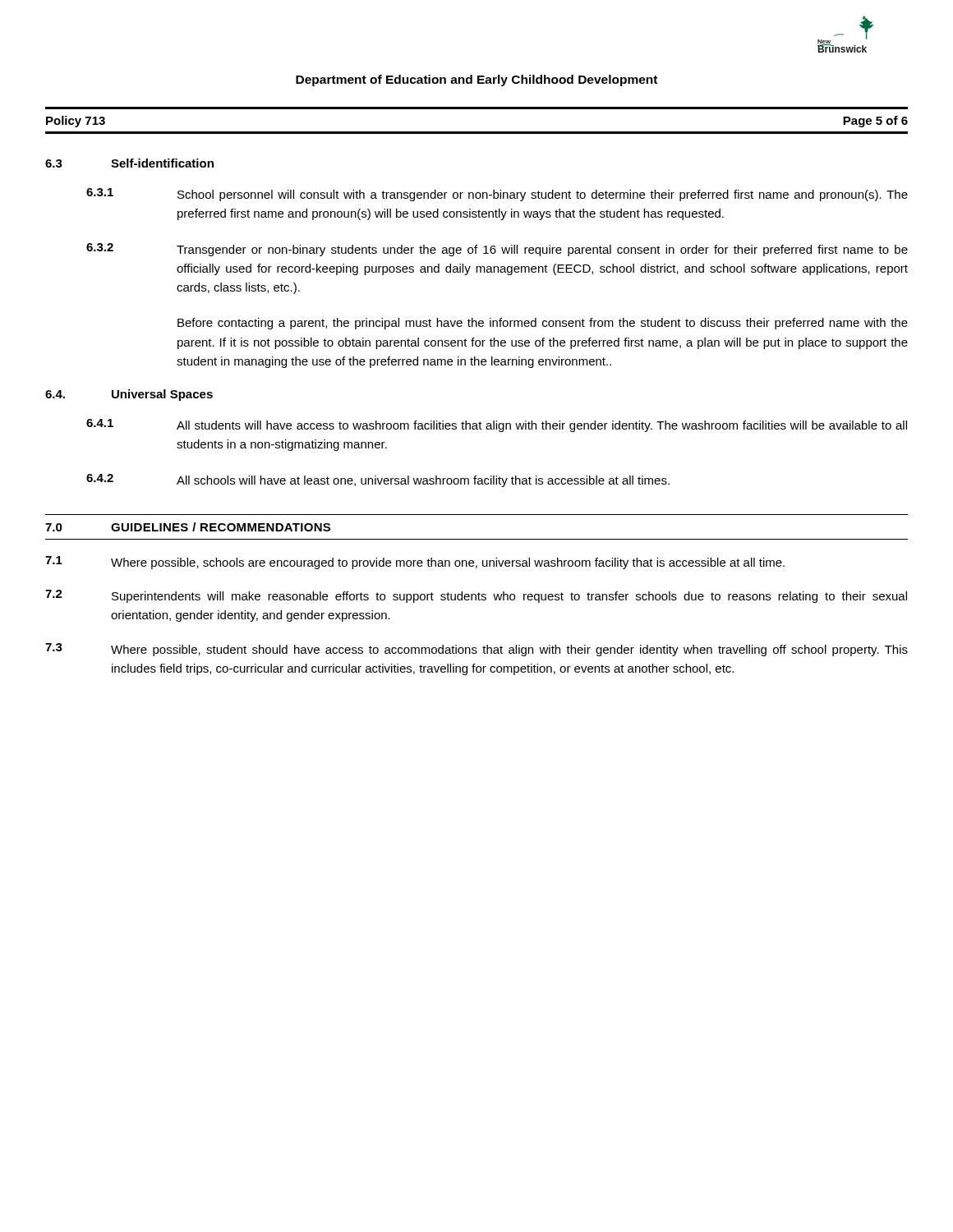Locate the list item that says "7.1 Where possible, schools are encouraged to"
The image size is (953, 1232).
476,562
